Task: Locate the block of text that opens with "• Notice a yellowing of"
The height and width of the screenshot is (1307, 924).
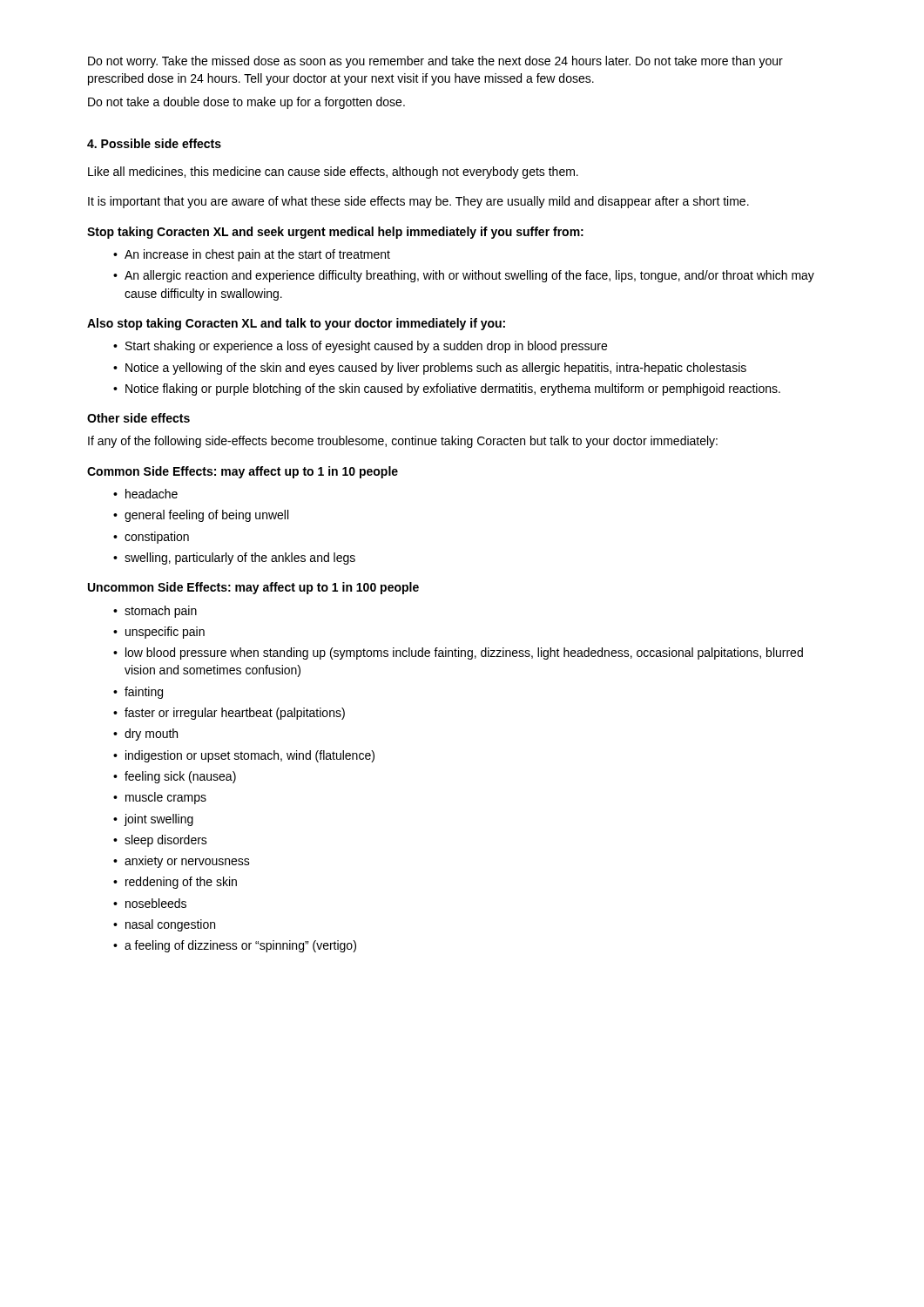Action: [x=430, y=367]
